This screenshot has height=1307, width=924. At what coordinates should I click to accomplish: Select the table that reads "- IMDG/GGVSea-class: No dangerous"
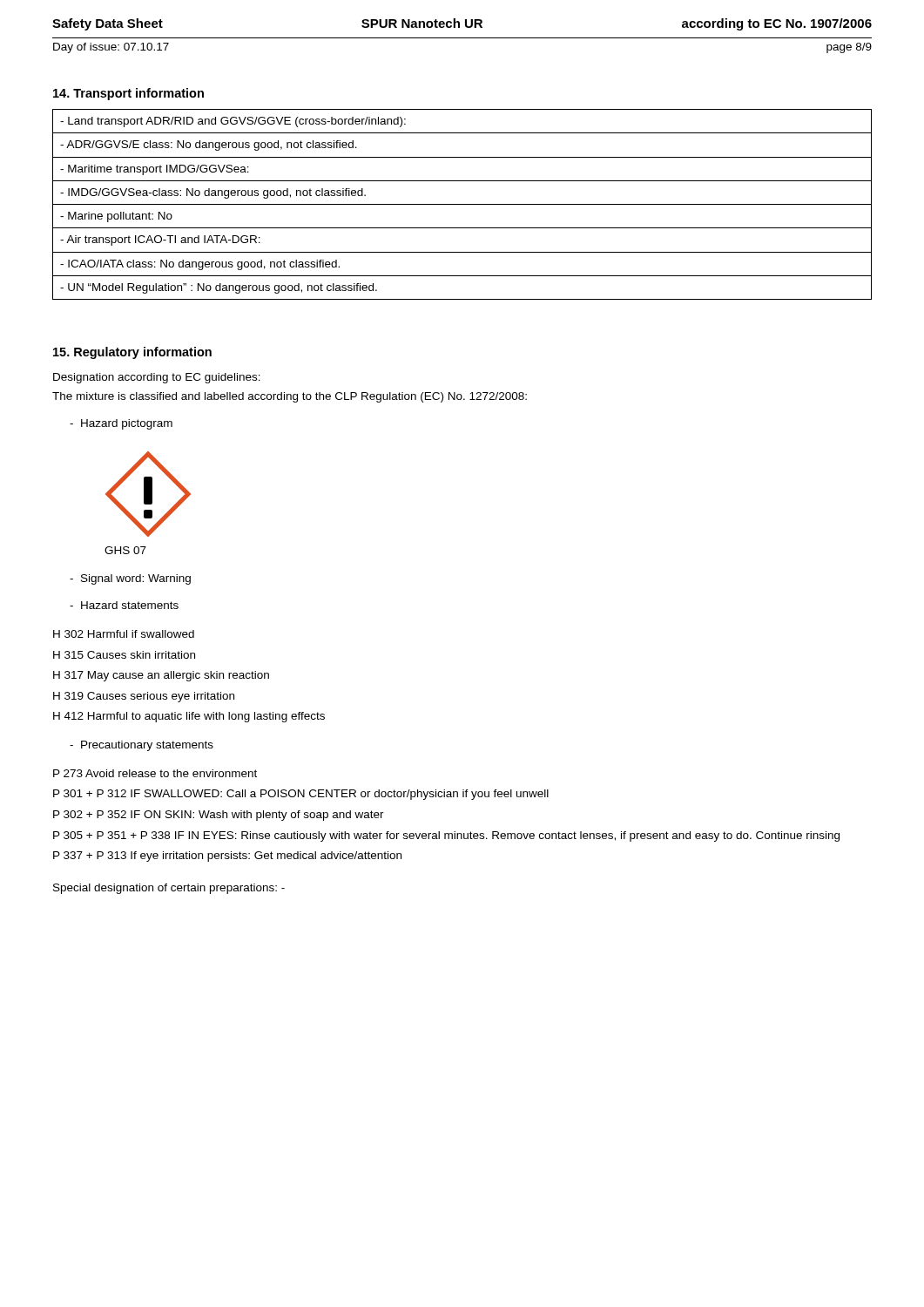coord(462,204)
